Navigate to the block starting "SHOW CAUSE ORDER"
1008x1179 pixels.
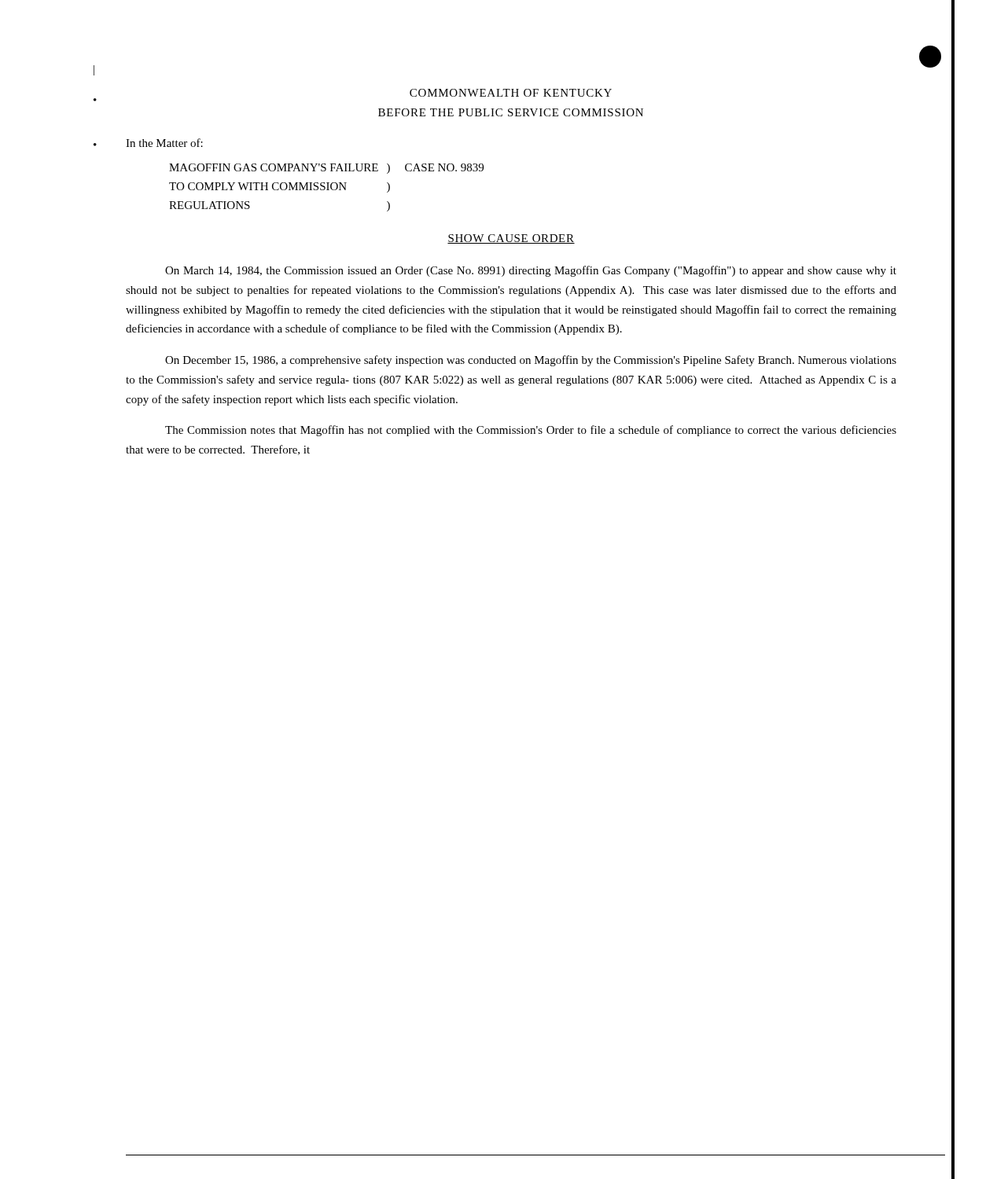click(x=511, y=238)
